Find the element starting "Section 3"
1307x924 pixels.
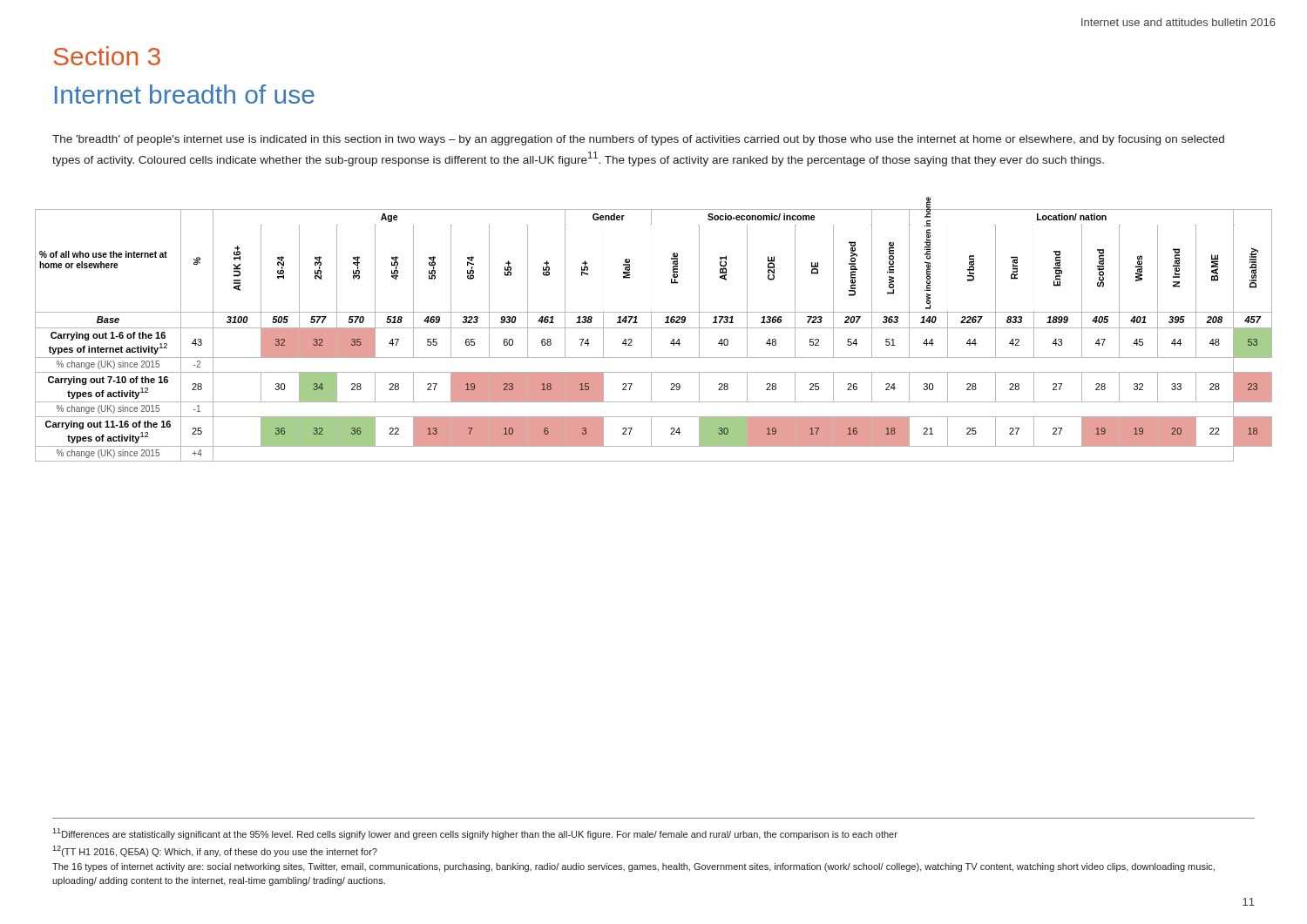107,56
